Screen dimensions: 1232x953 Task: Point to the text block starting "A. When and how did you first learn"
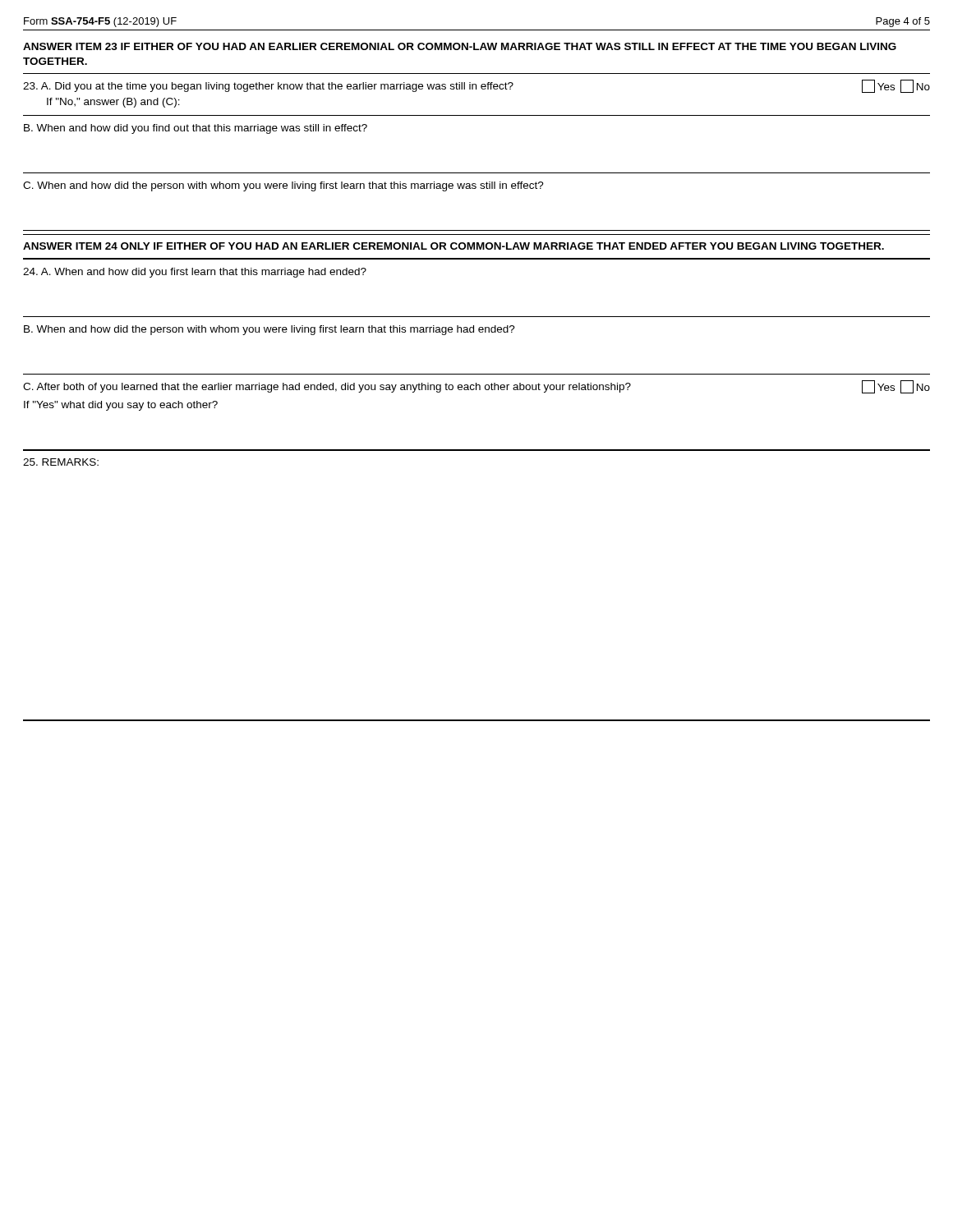coord(195,273)
